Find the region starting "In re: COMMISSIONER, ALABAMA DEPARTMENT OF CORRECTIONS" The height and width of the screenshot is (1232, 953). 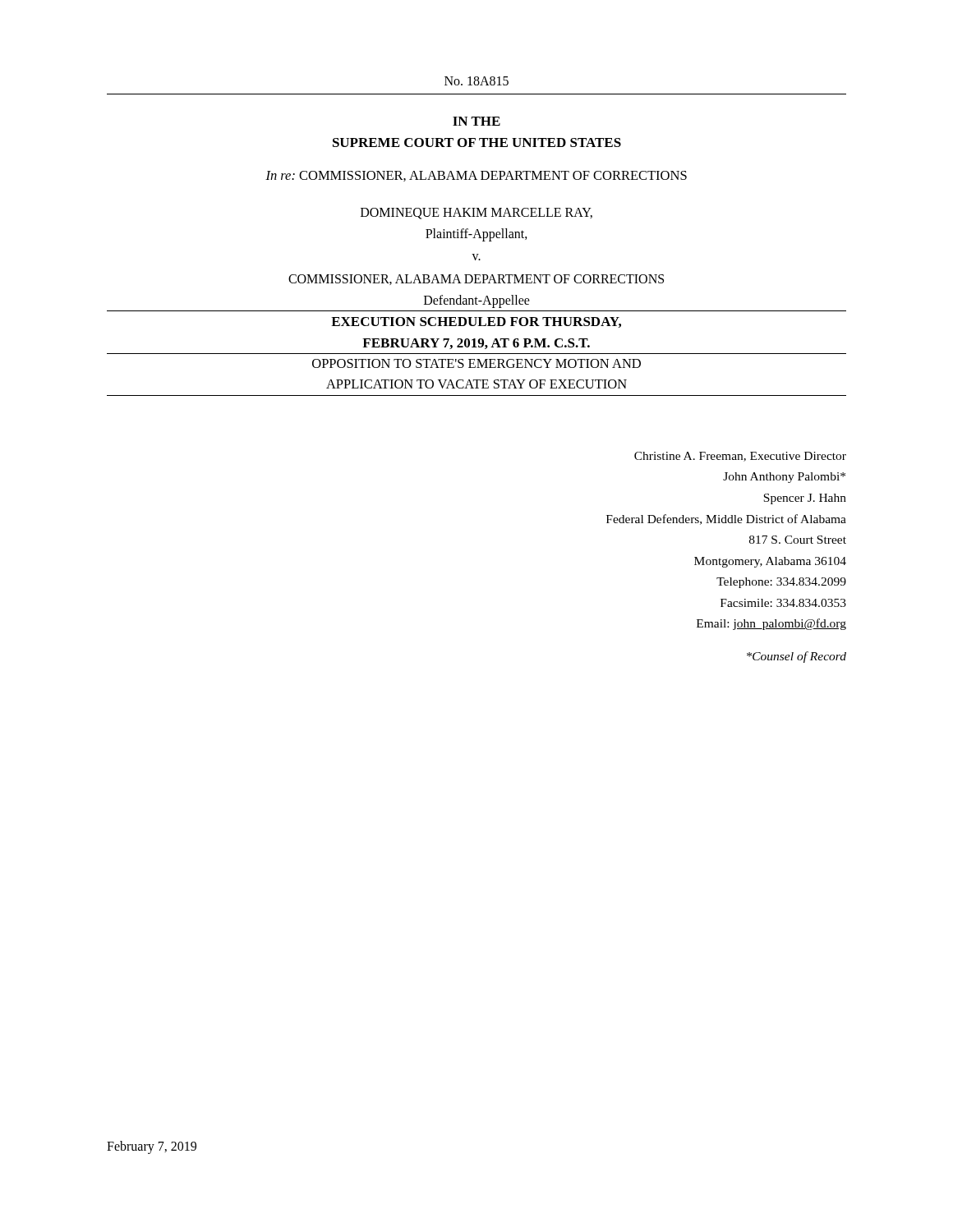click(x=476, y=175)
